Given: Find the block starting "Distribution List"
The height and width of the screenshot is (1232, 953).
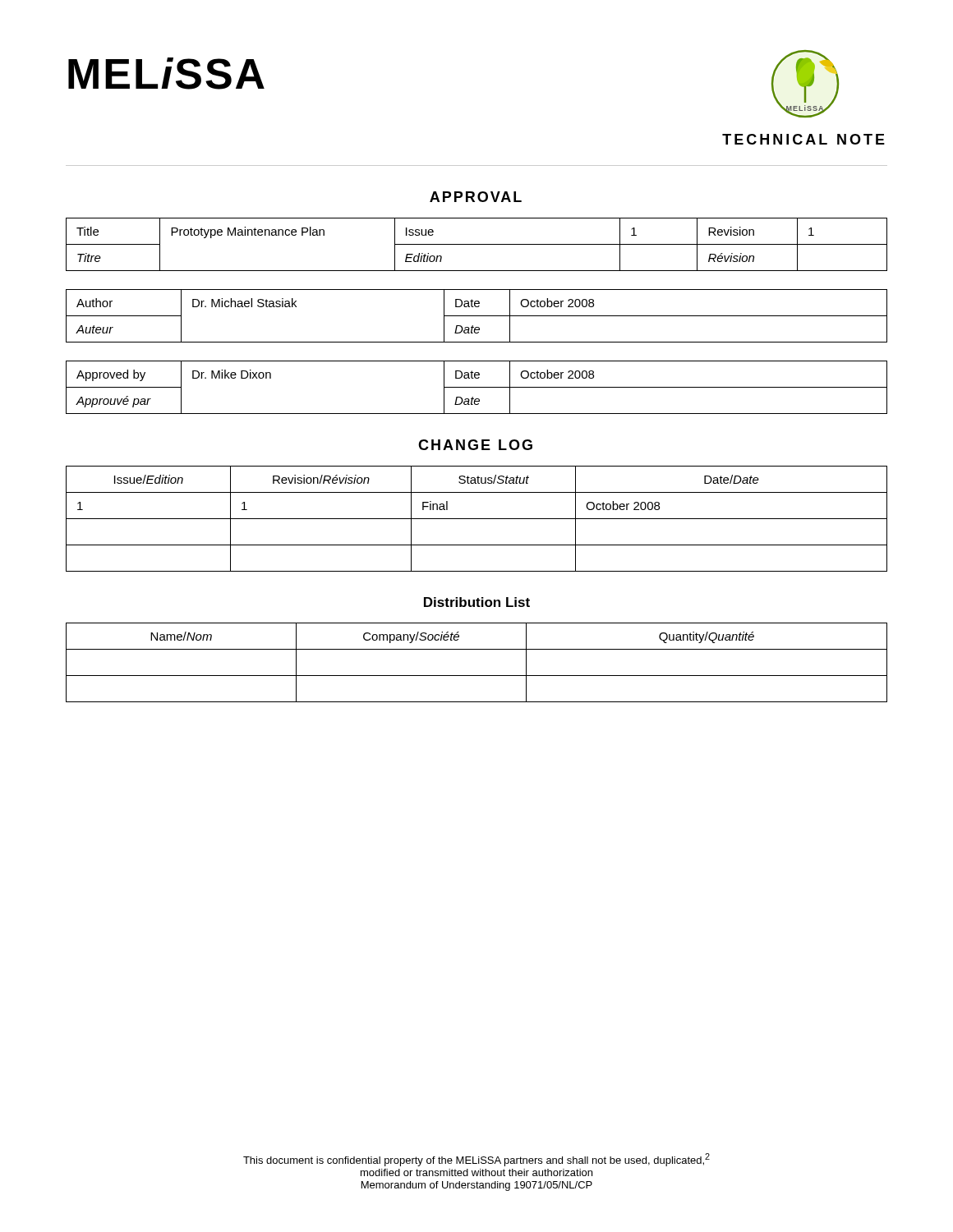Looking at the screenshot, I should [476, 602].
